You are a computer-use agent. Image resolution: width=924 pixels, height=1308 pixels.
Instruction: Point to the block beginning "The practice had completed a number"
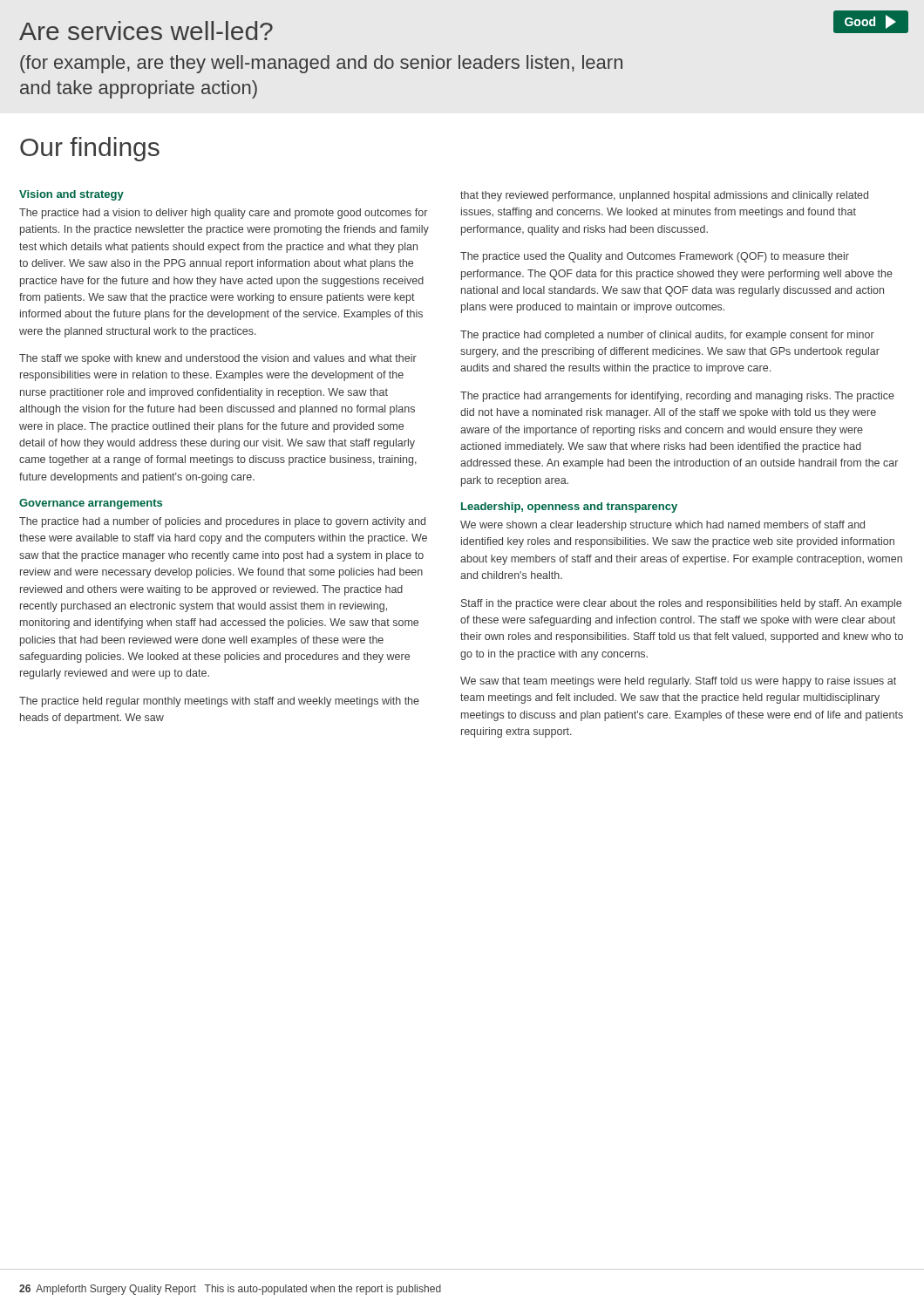click(670, 351)
